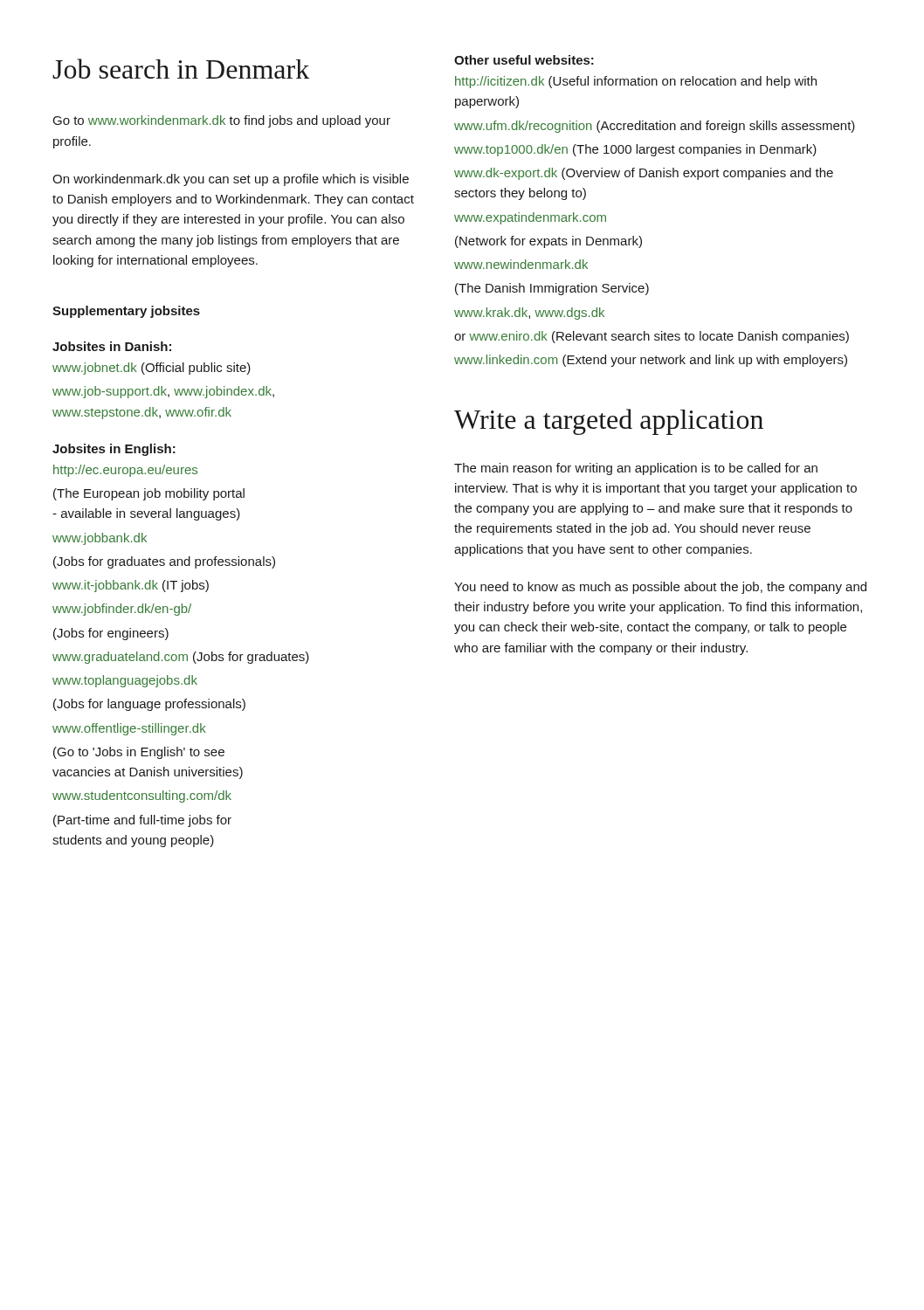Click on the region starting "Go to www.workindenmark.dk"
Viewport: 924px width, 1310px height.
(x=236, y=131)
